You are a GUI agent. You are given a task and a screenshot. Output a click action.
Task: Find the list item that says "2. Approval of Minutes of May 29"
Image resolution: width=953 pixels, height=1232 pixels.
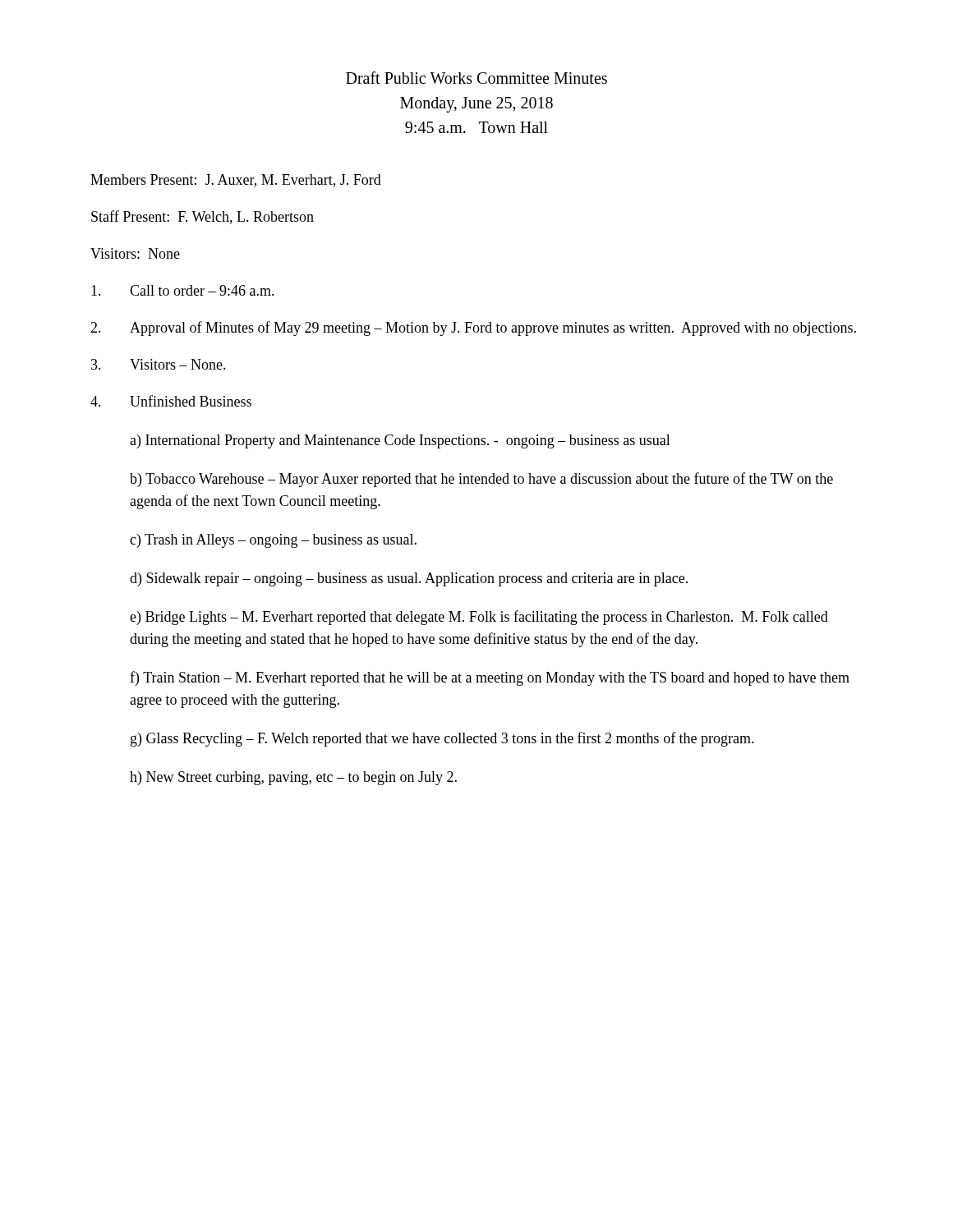[476, 328]
